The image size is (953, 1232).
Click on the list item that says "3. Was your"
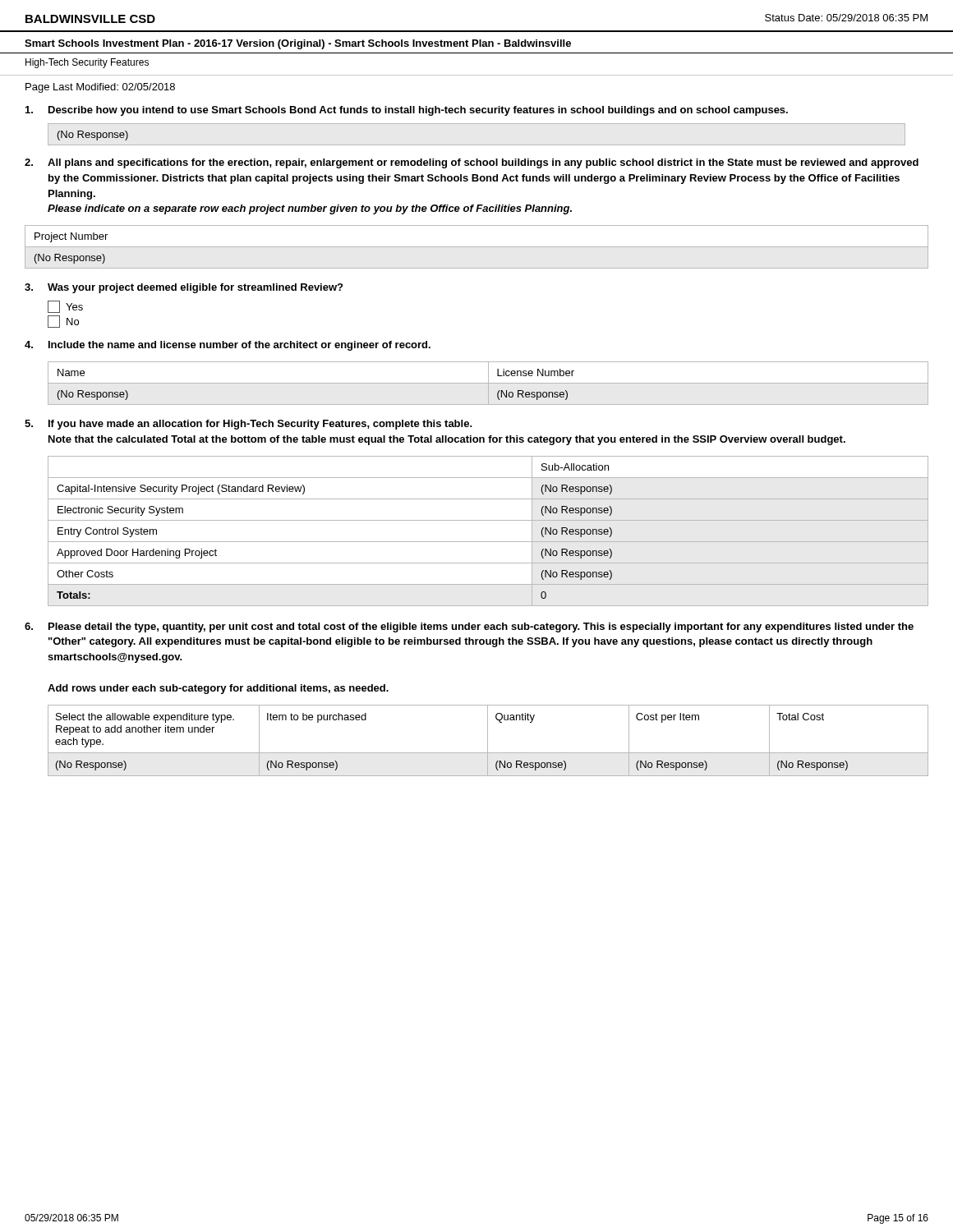click(x=184, y=288)
